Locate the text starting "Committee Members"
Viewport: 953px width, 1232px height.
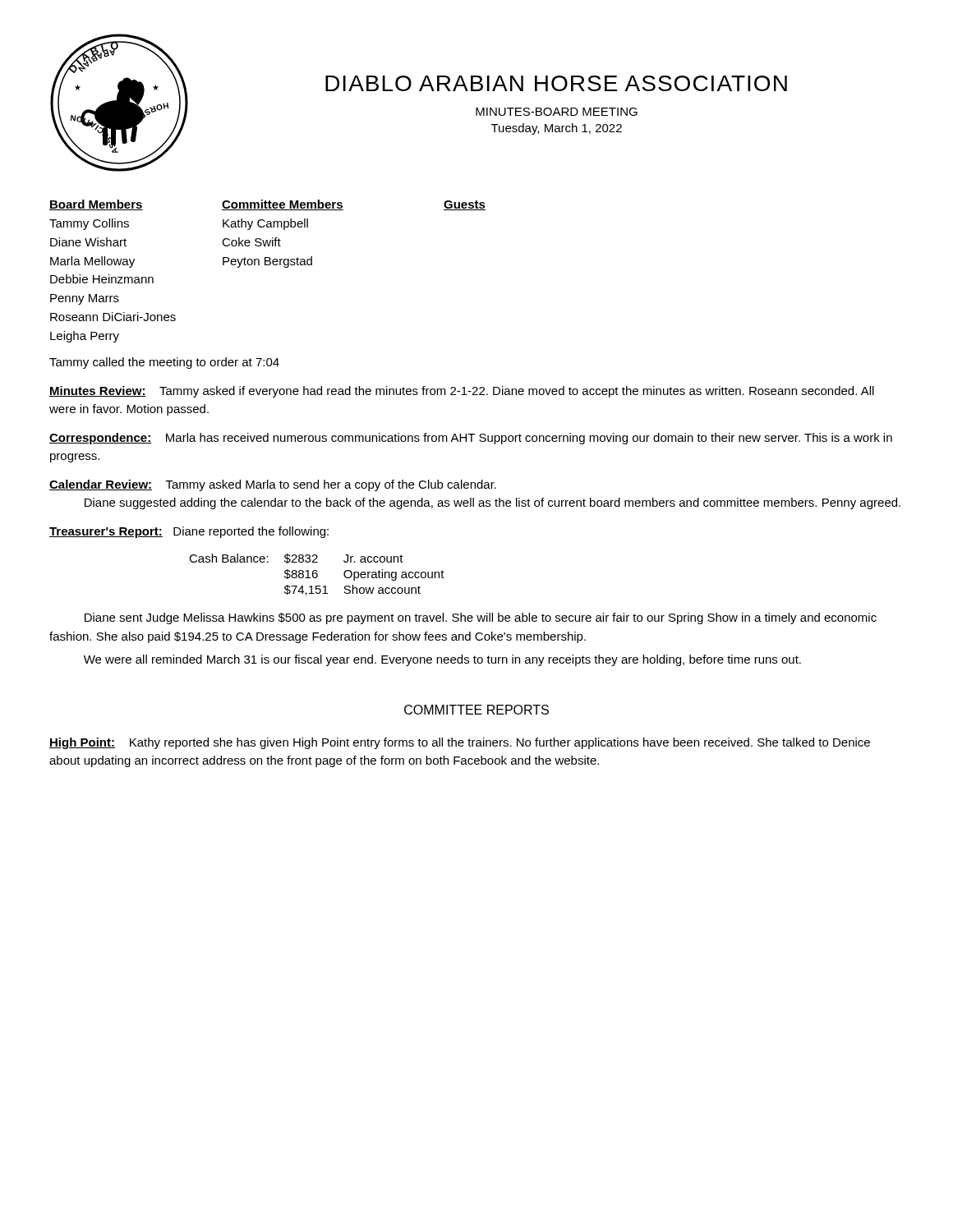click(x=329, y=204)
